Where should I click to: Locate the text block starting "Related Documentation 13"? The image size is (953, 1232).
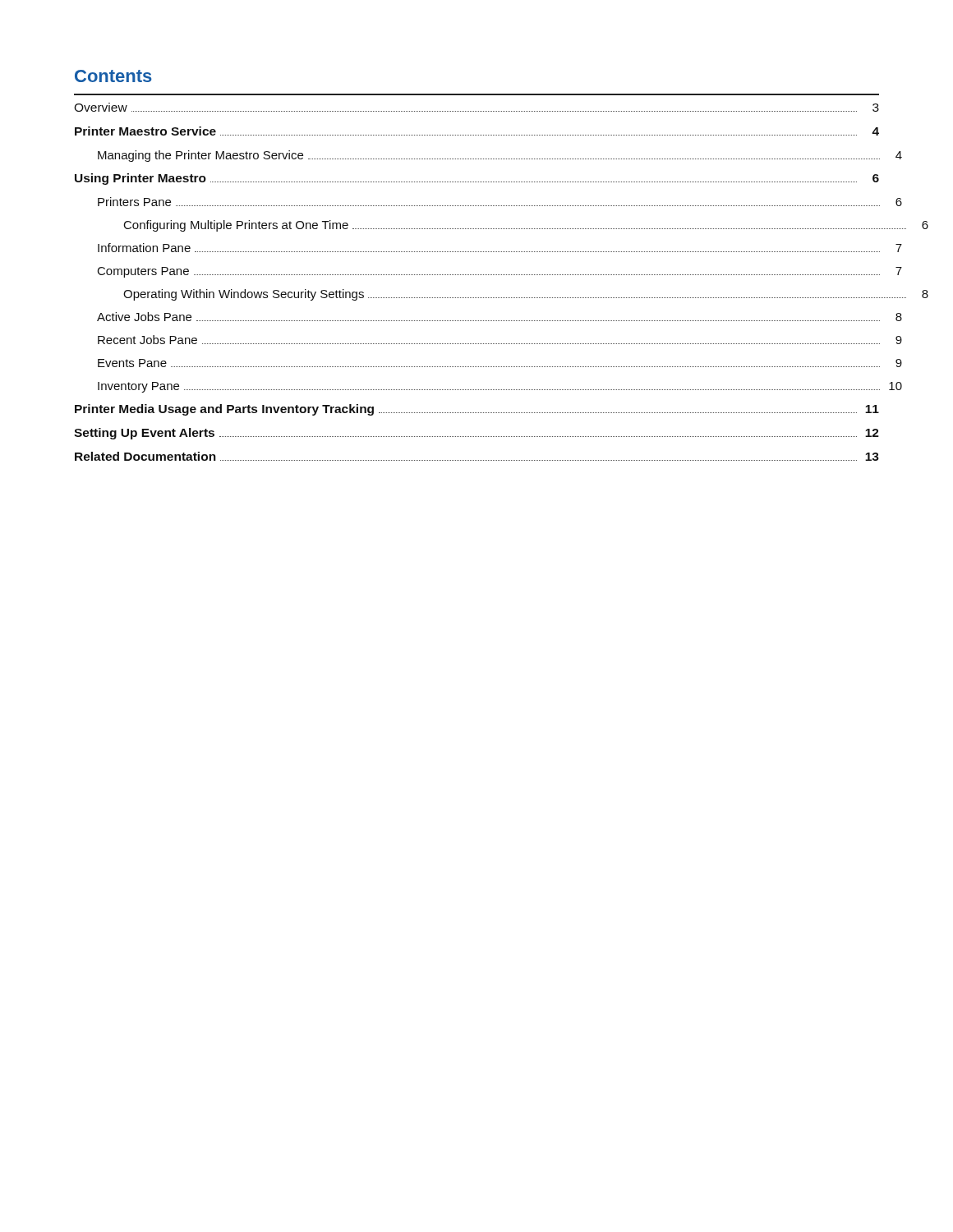click(476, 457)
